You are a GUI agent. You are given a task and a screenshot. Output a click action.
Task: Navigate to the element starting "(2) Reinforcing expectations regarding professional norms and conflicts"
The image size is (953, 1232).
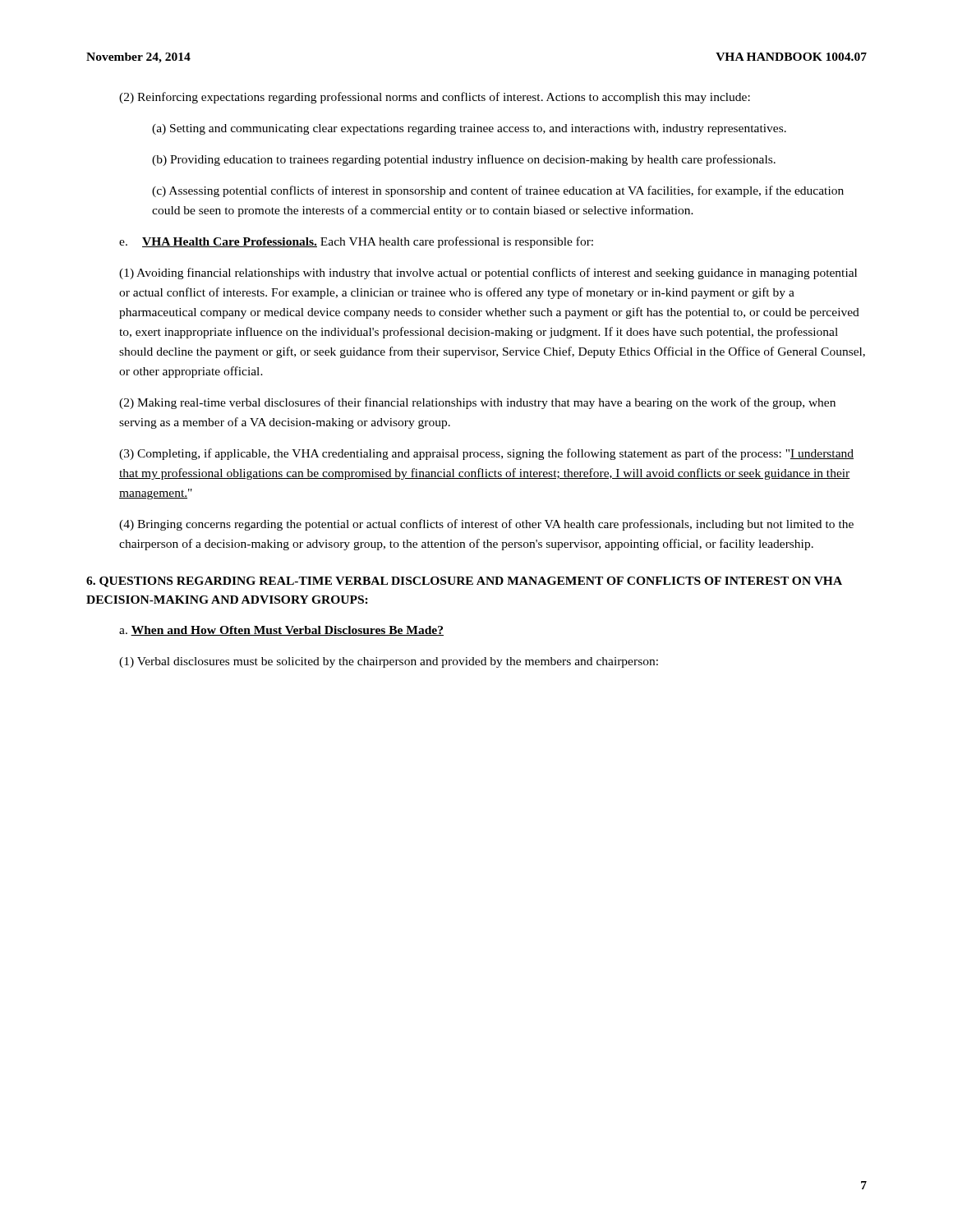[x=435, y=97]
